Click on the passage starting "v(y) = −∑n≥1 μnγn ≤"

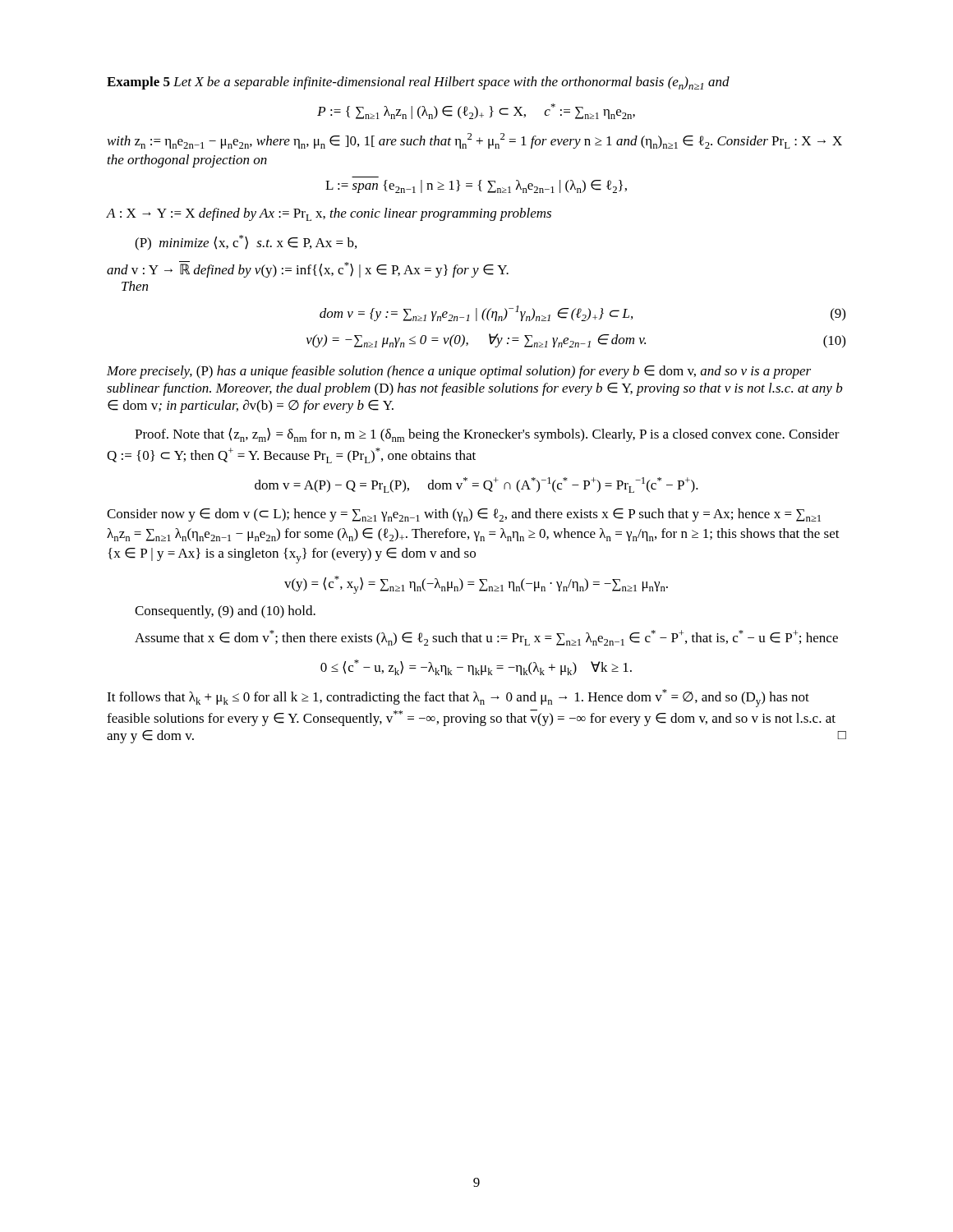[476, 341]
